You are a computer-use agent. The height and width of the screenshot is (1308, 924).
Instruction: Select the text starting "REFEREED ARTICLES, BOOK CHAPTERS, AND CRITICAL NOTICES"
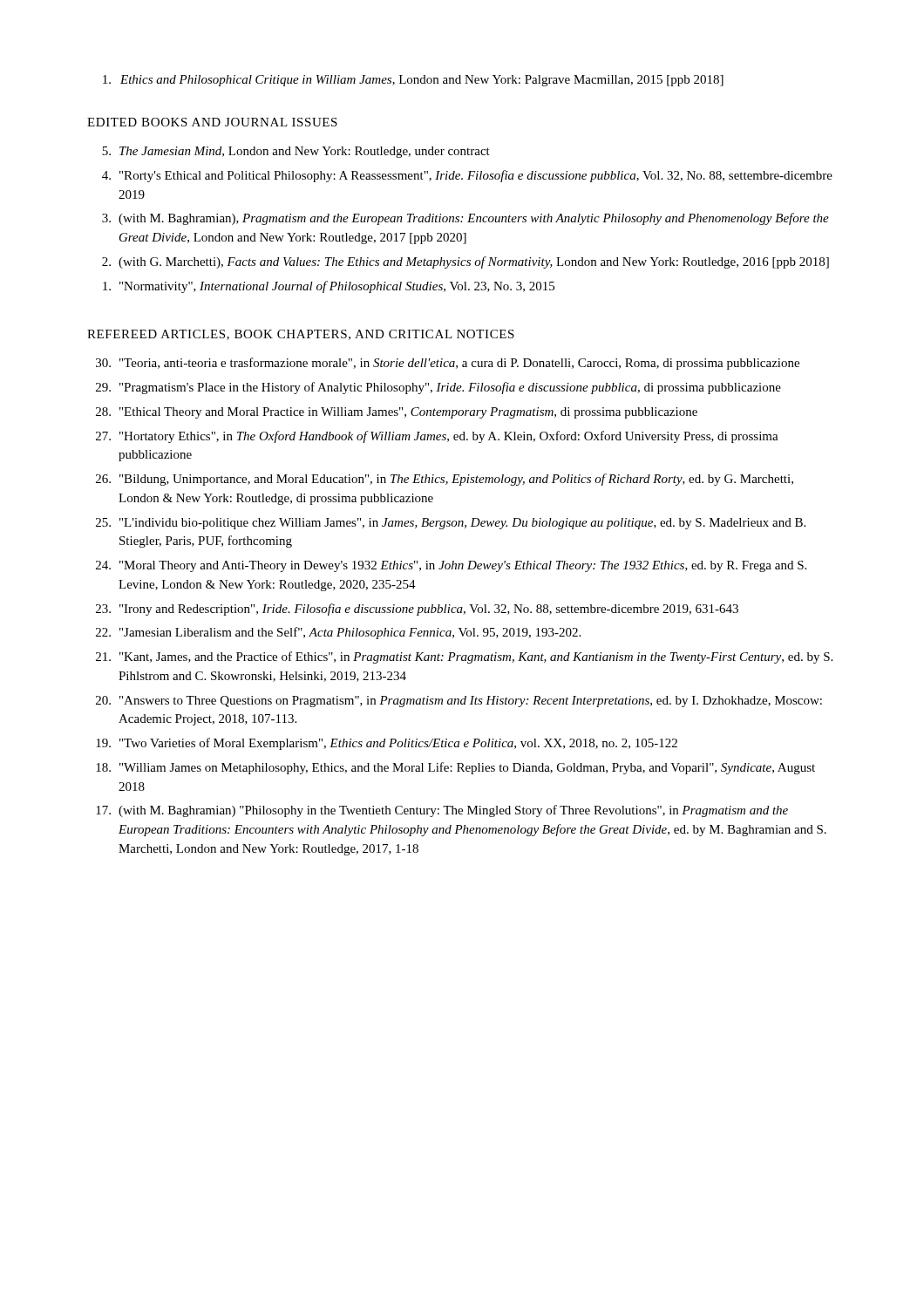click(301, 334)
